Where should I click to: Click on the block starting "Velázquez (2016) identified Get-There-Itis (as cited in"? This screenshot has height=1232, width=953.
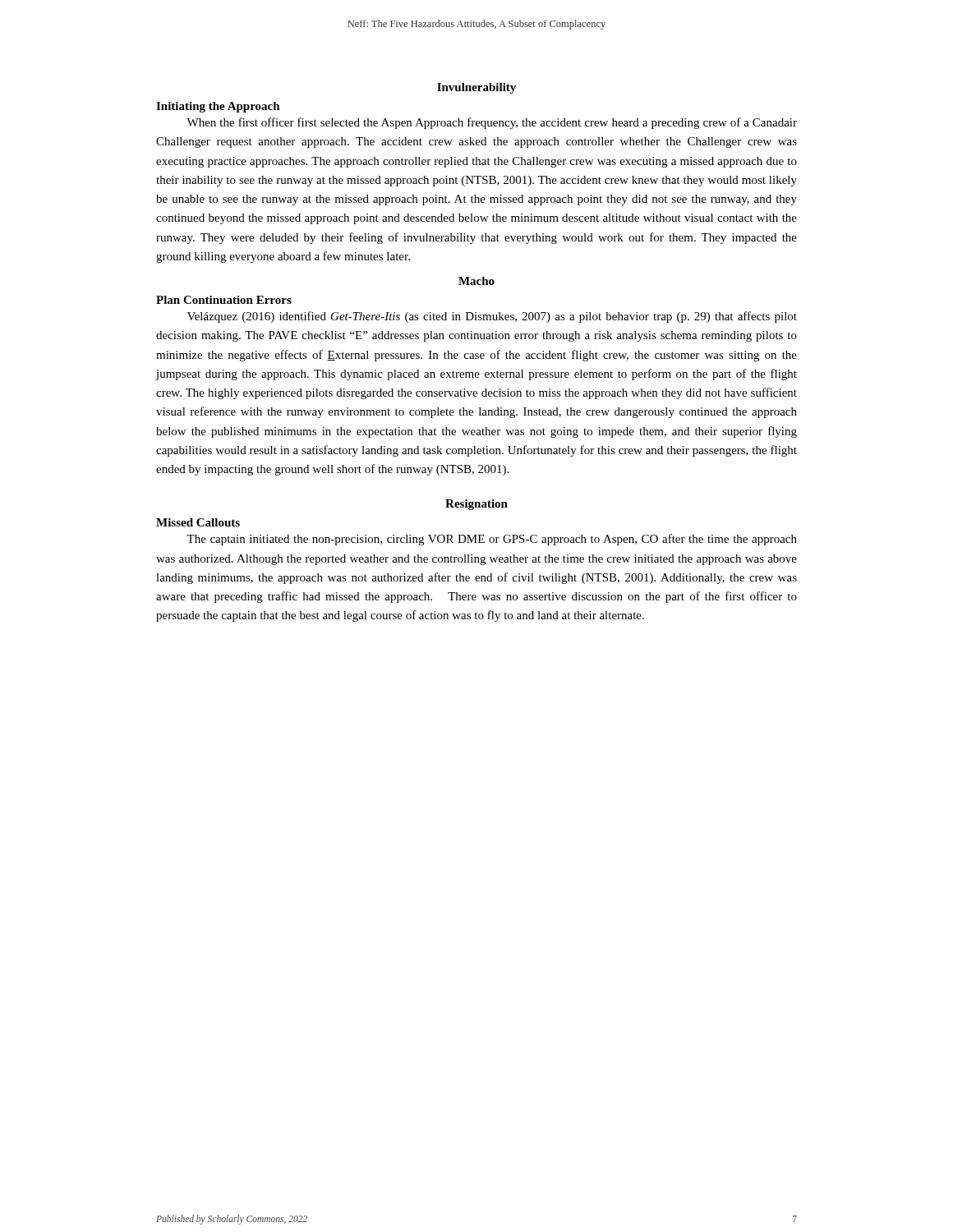[x=476, y=393]
